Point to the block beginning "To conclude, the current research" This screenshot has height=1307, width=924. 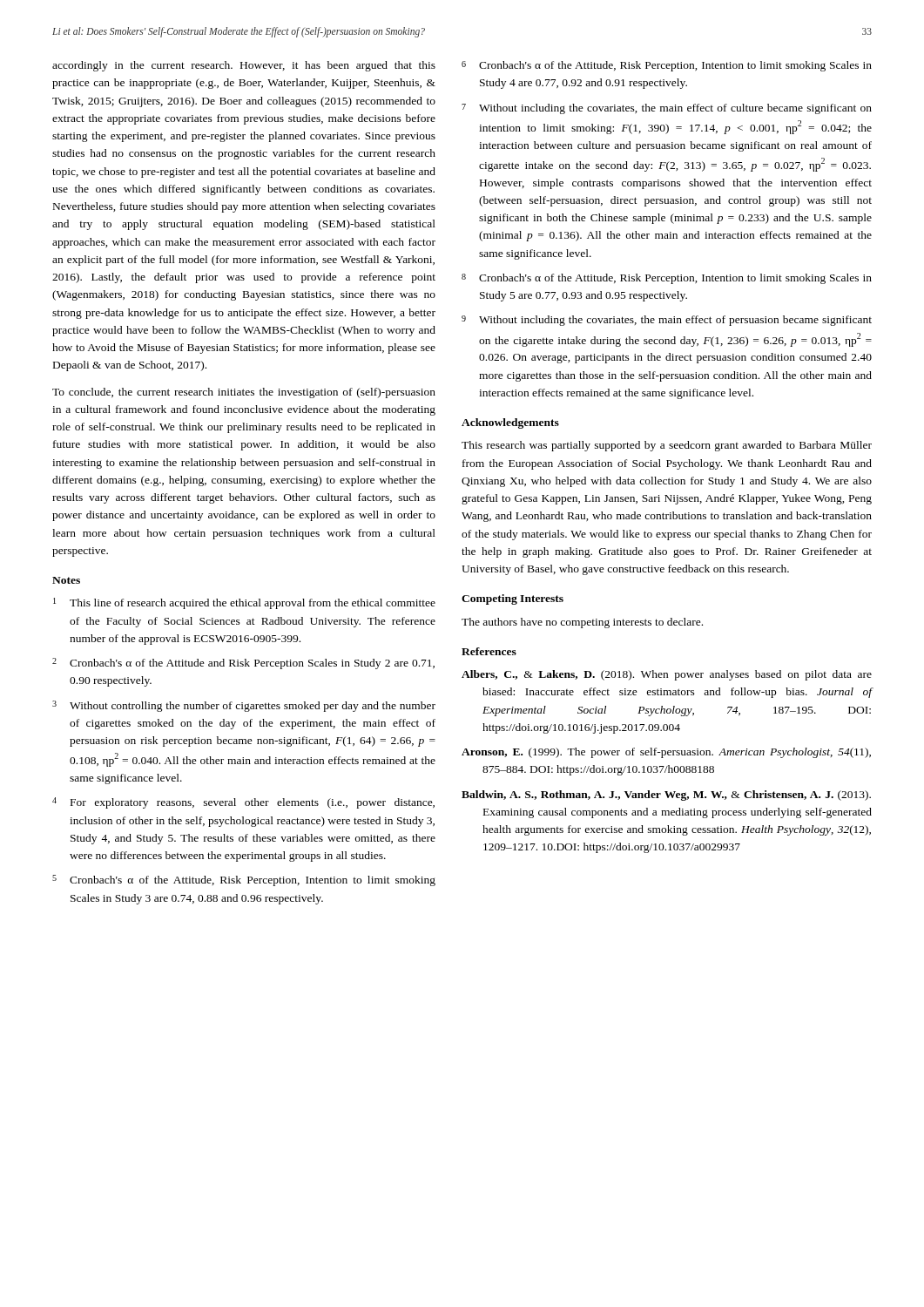pyautogui.click(x=244, y=471)
